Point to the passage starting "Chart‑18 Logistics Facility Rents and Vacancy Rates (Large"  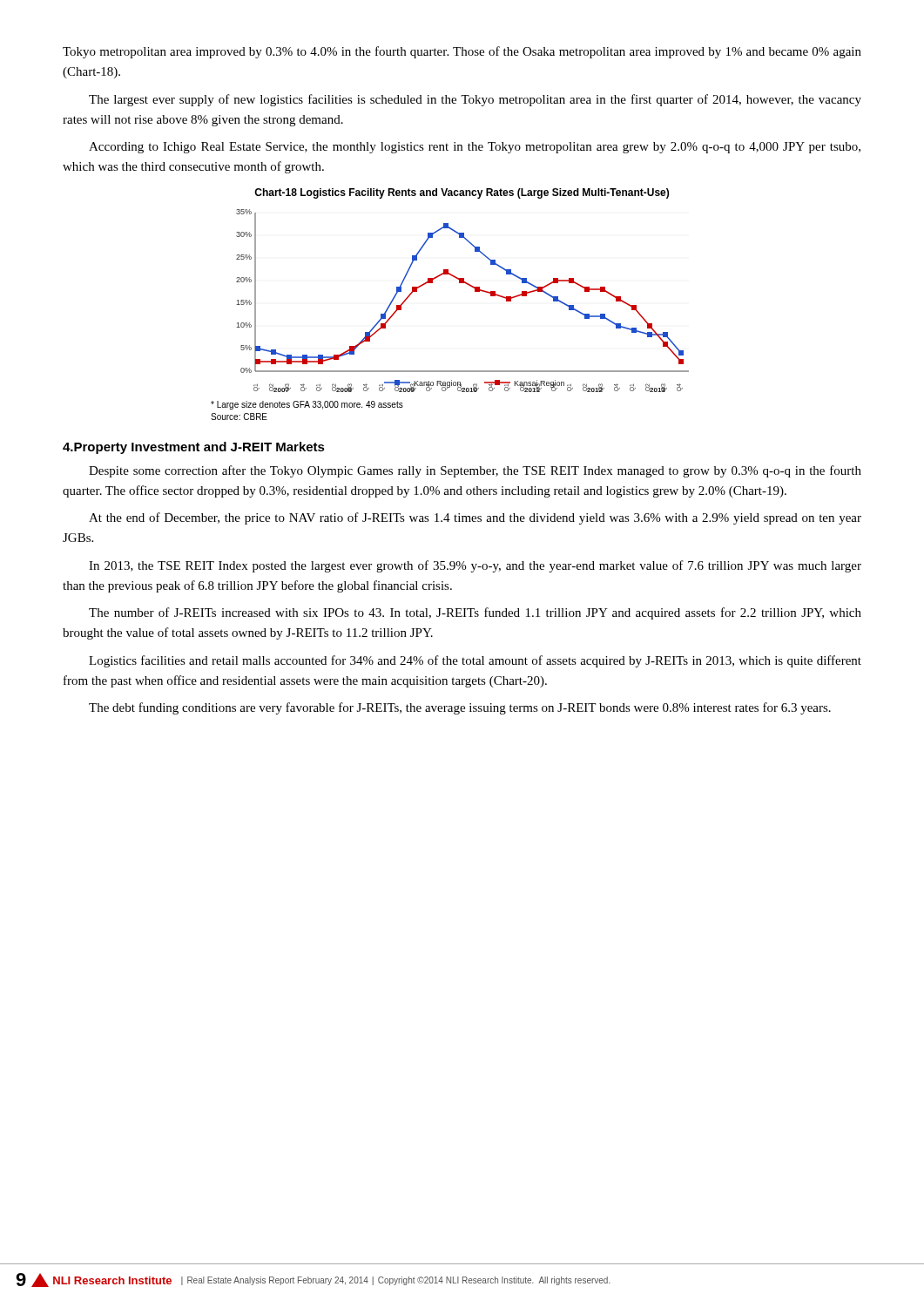pyautogui.click(x=462, y=192)
